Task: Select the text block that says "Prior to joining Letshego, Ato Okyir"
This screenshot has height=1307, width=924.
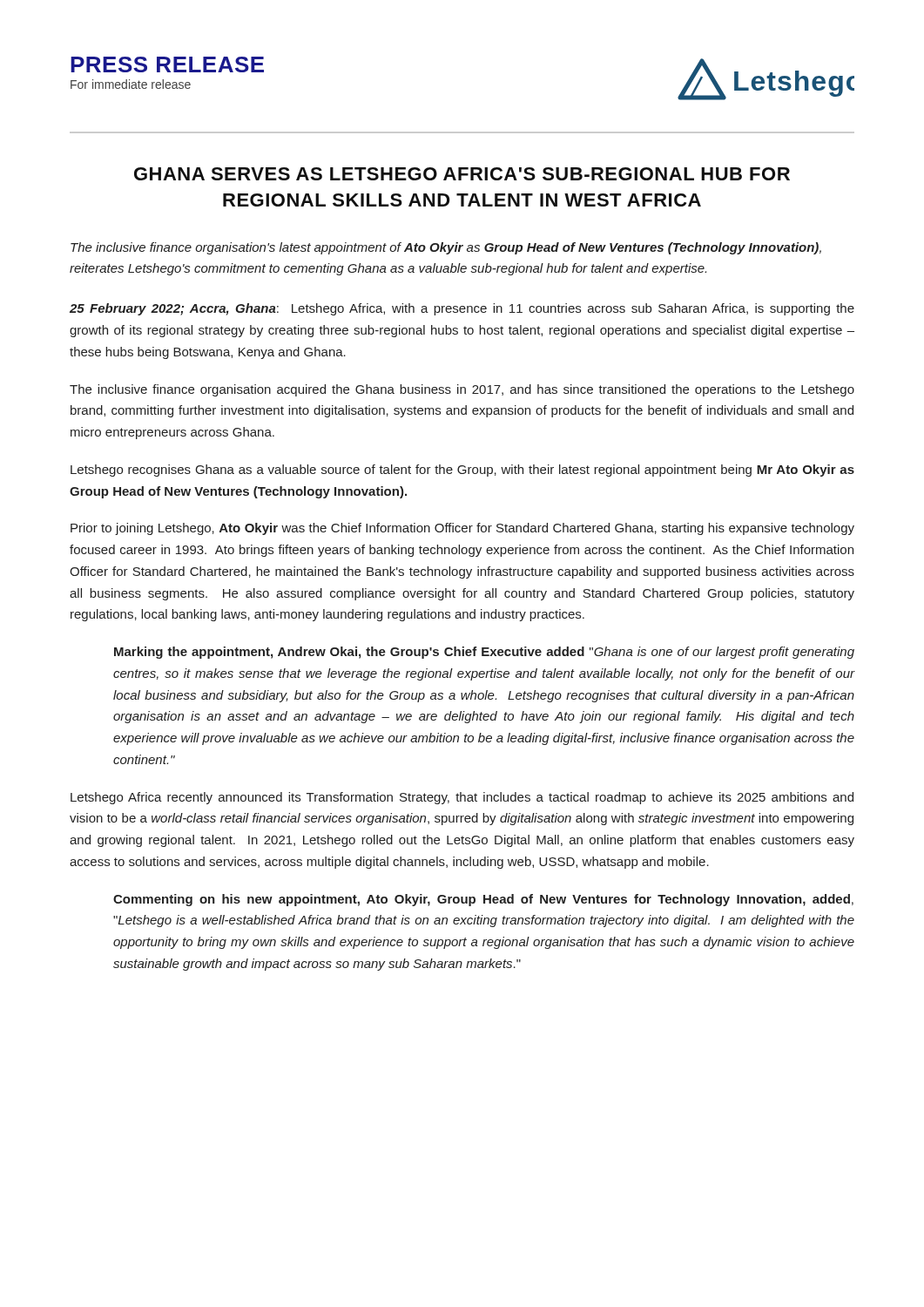Action: coord(462,572)
